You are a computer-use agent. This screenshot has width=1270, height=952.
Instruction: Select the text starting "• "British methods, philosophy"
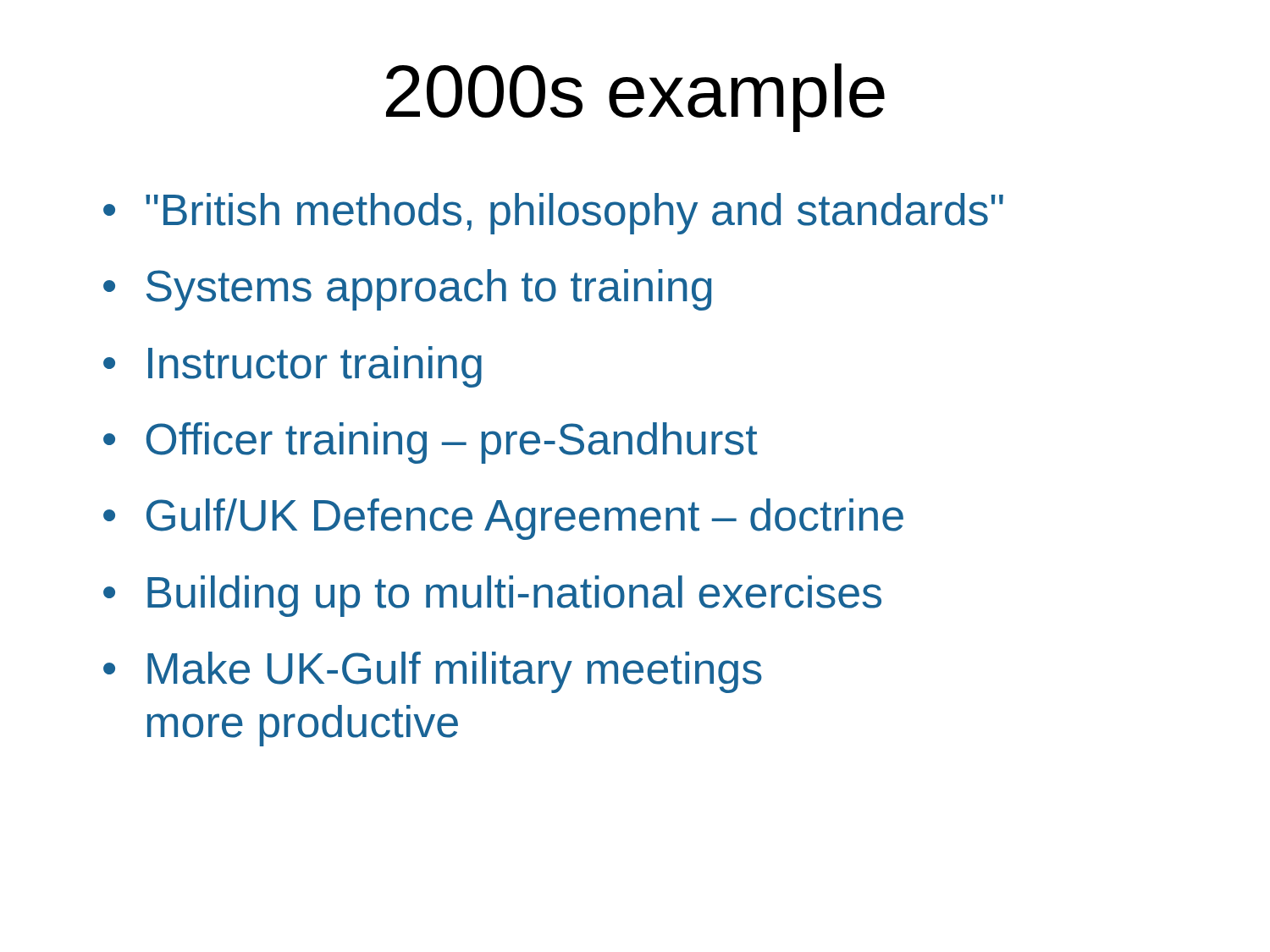(x=553, y=210)
